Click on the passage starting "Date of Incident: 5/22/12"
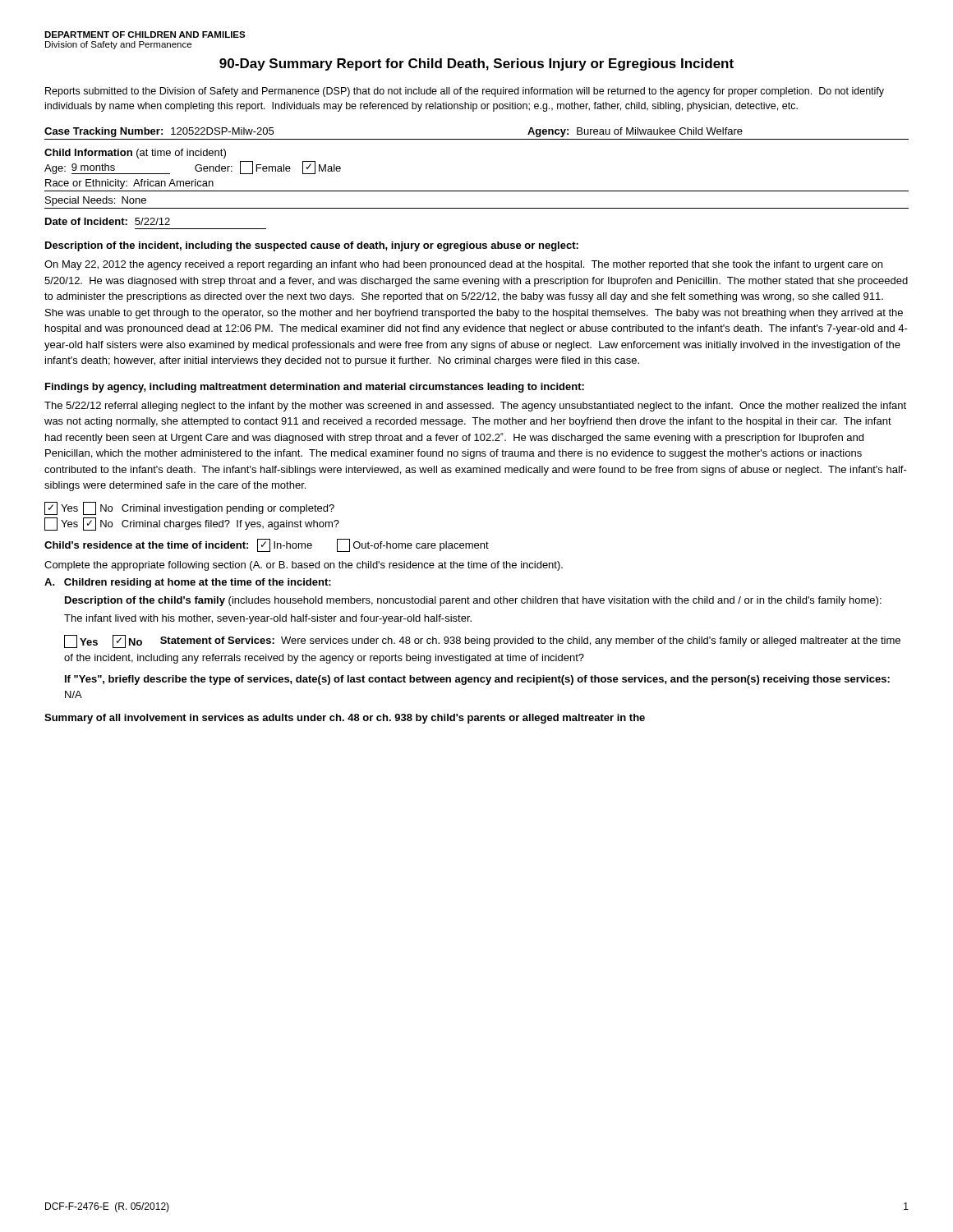 tap(155, 222)
